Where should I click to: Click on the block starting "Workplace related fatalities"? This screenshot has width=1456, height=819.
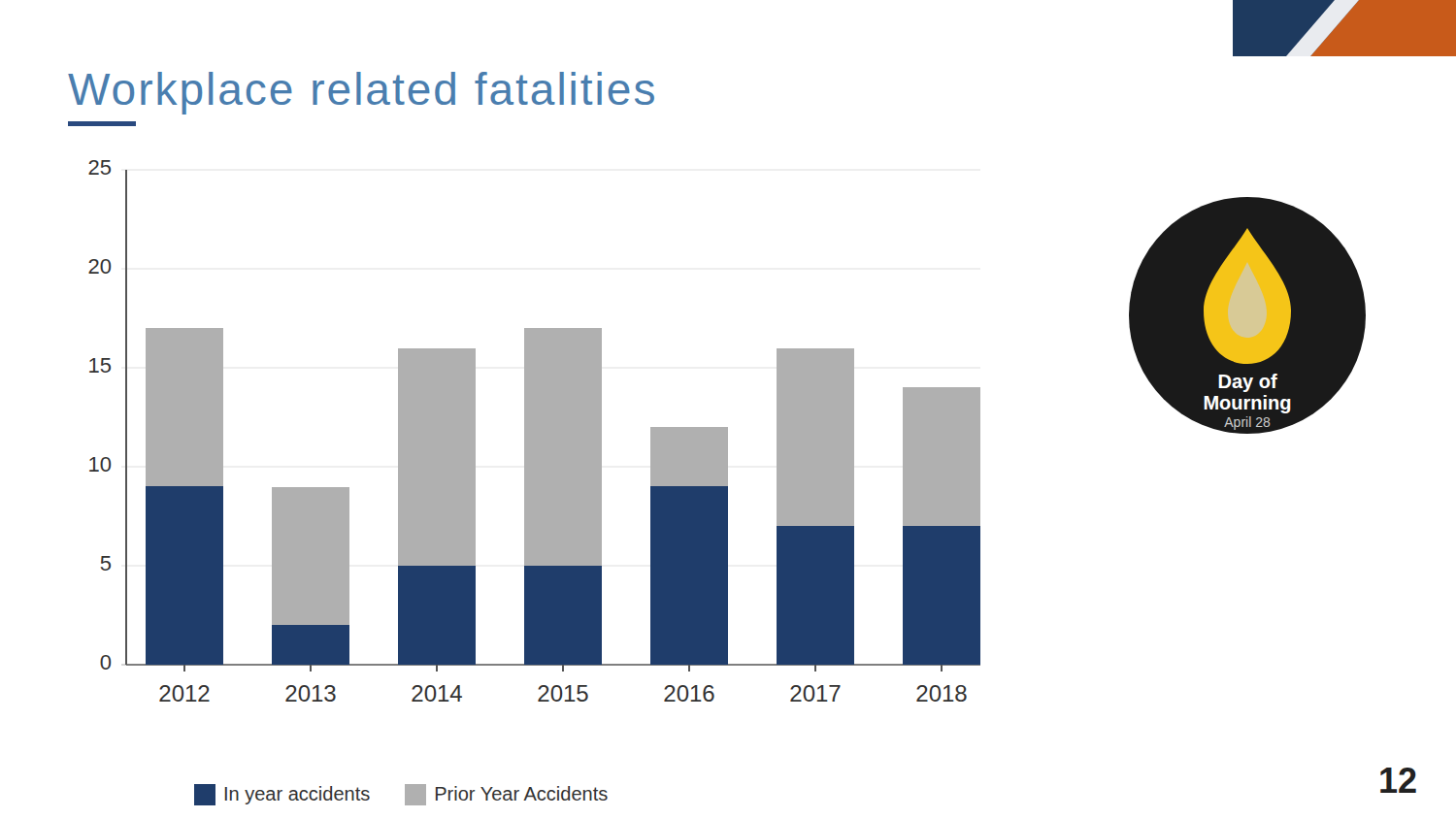pyautogui.click(x=363, y=95)
